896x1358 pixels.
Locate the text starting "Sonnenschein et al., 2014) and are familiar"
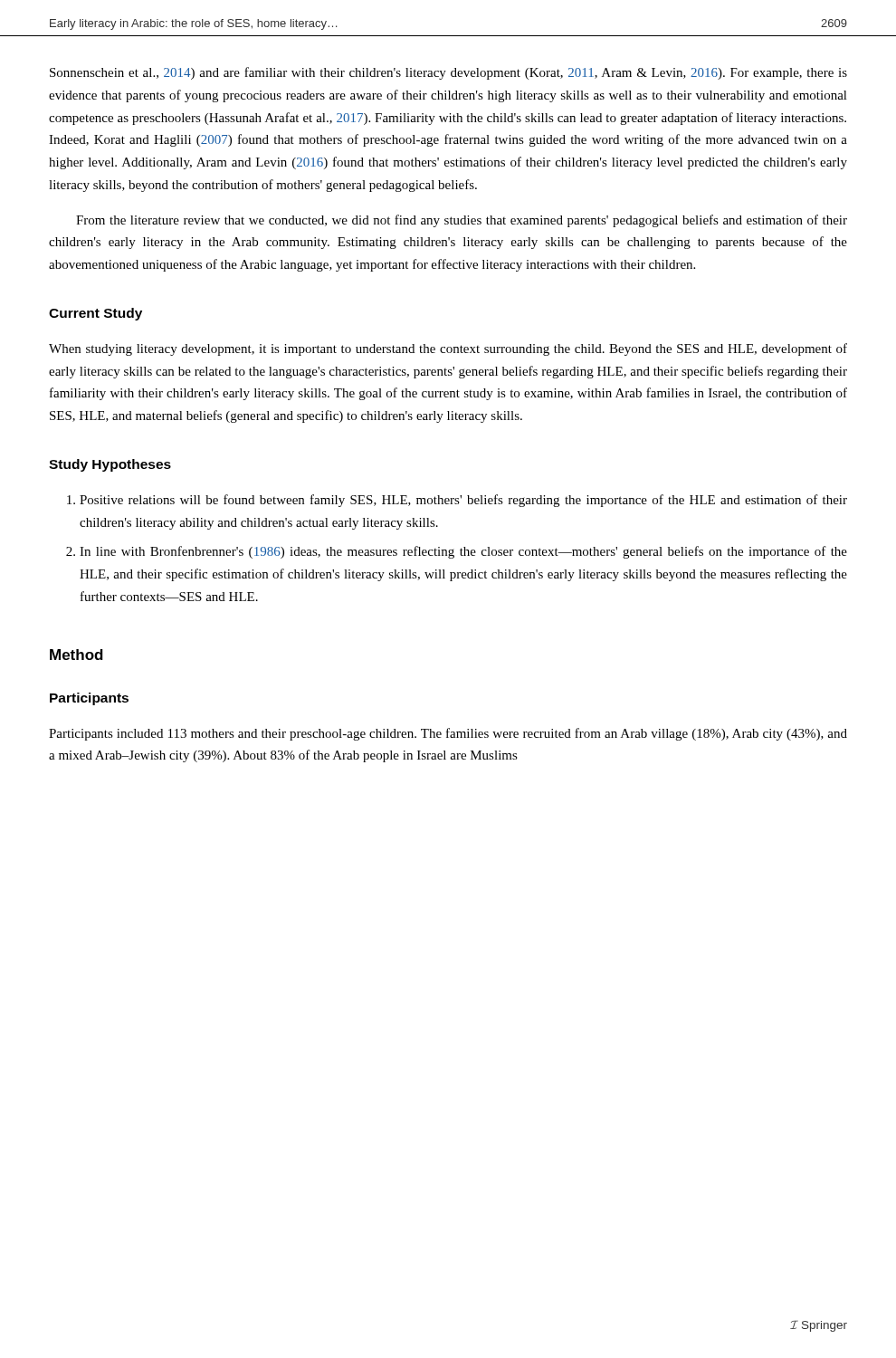pyautogui.click(x=448, y=128)
